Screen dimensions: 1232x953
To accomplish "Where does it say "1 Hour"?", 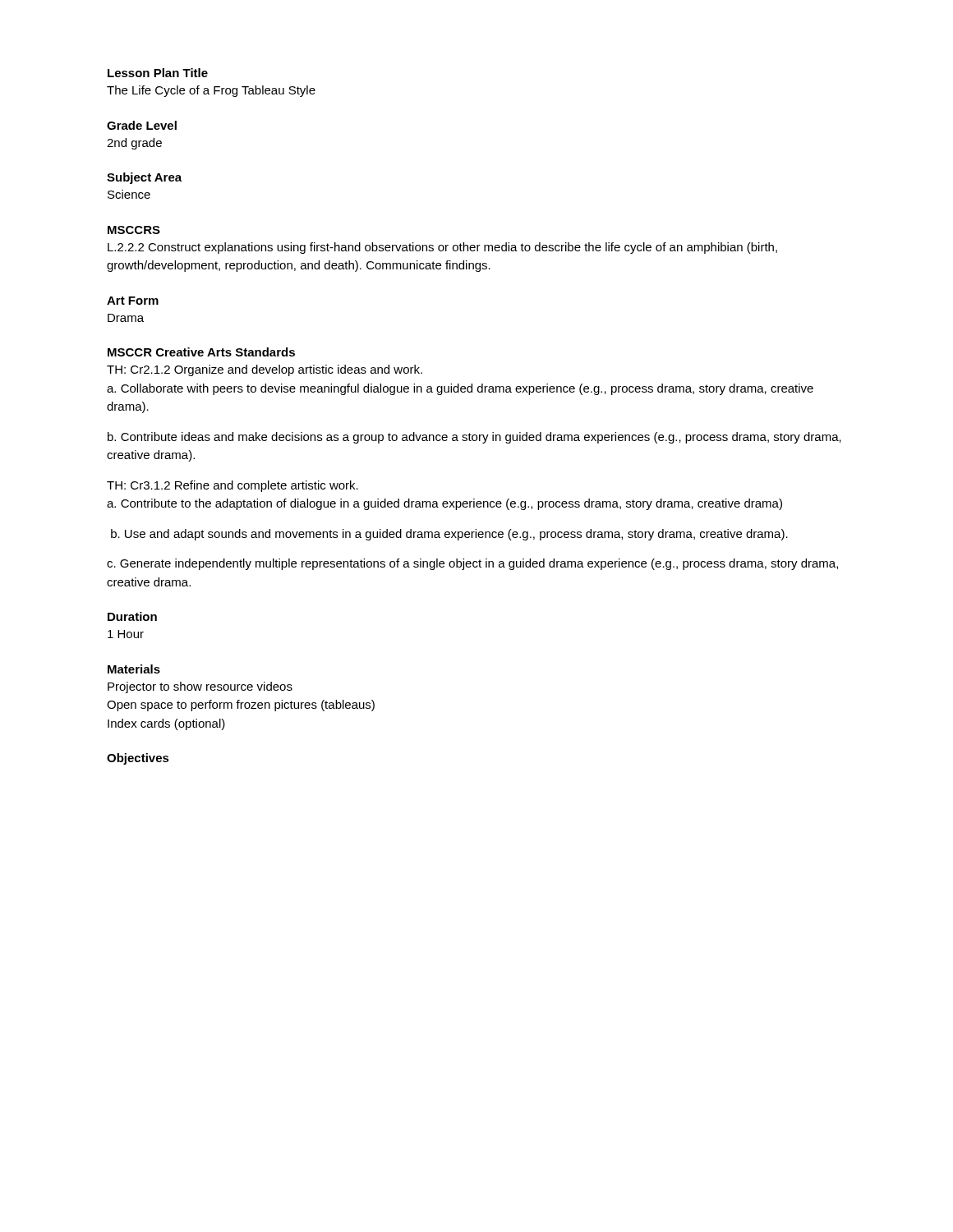I will (x=125, y=634).
